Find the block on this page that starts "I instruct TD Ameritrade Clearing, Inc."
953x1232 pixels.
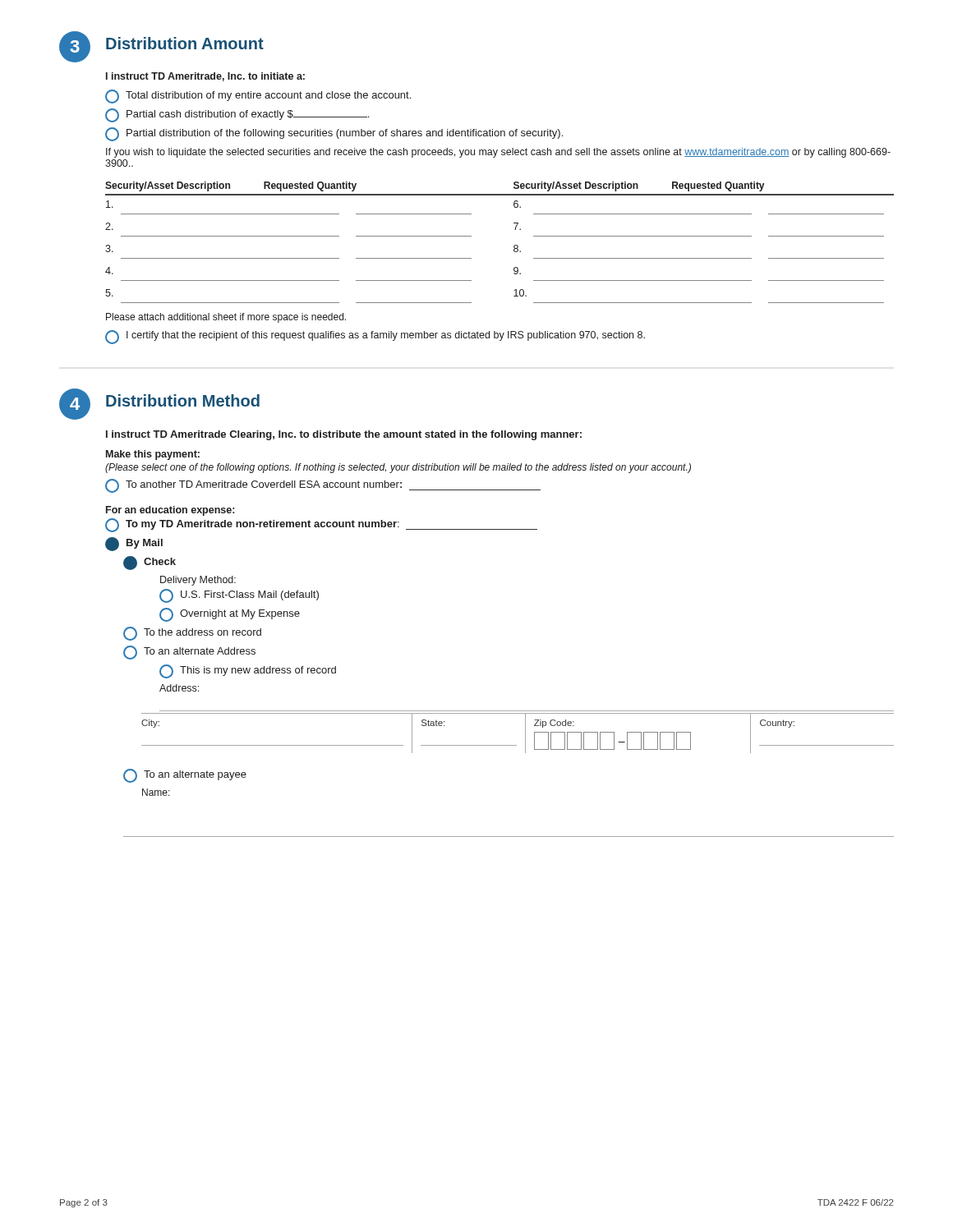344,434
